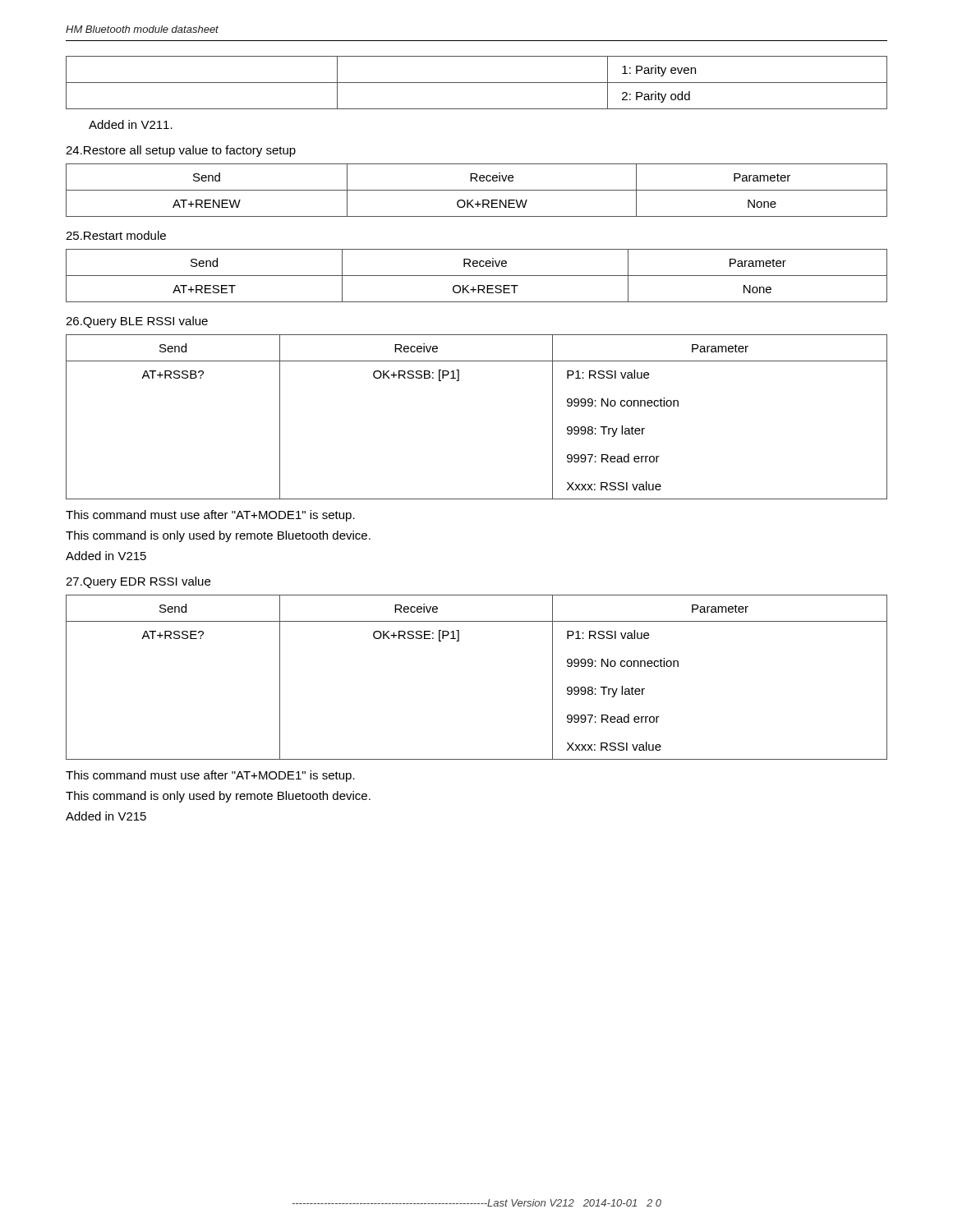Image resolution: width=953 pixels, height=1232 pixels.
Task: Click where it says "Added in V211."
Action: 131,124
